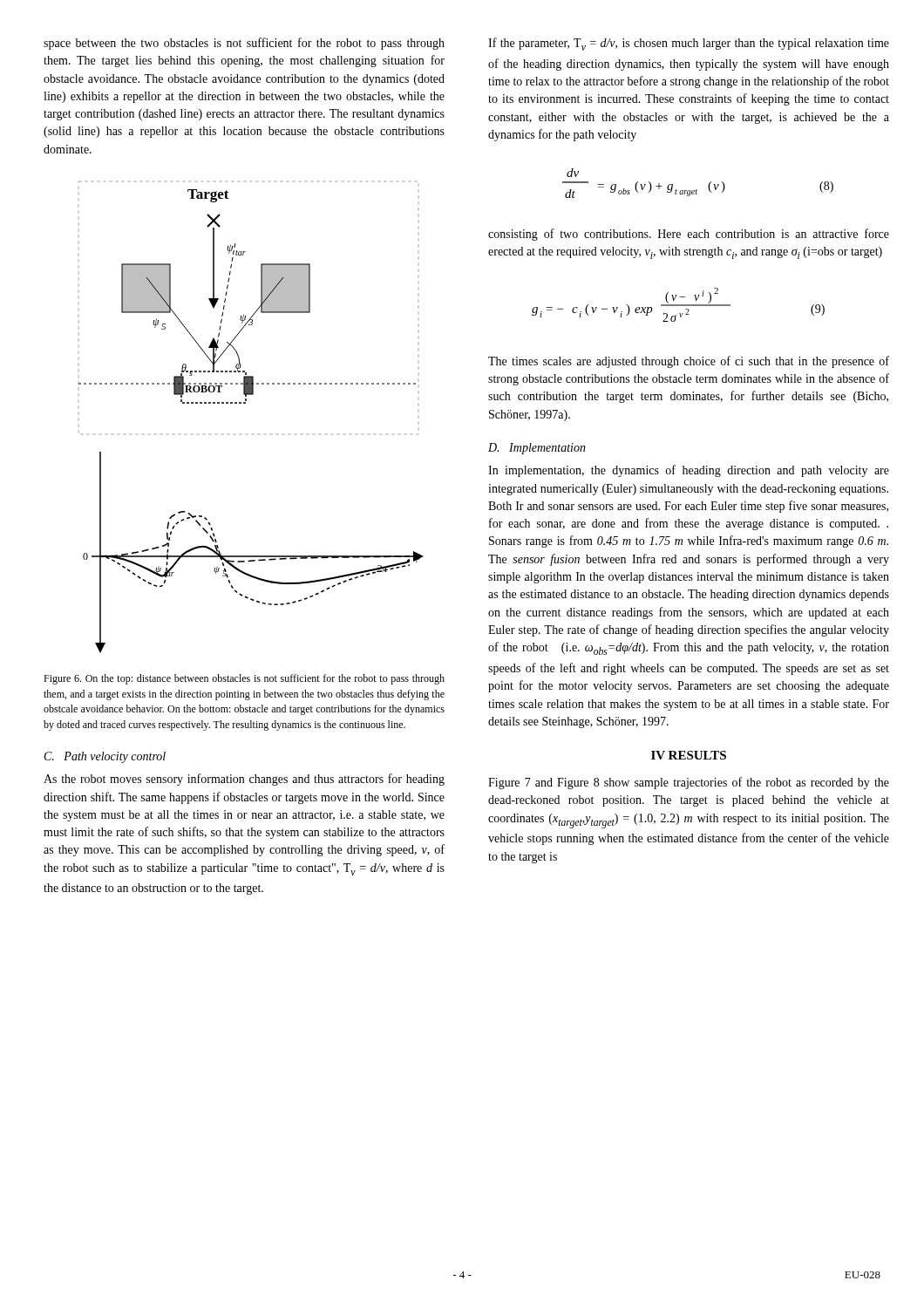The image size is (924, 1308).
Task: Navigate to the text block starting "In implementation, the dynamics of heading direction and"
Action: (689, 596)
